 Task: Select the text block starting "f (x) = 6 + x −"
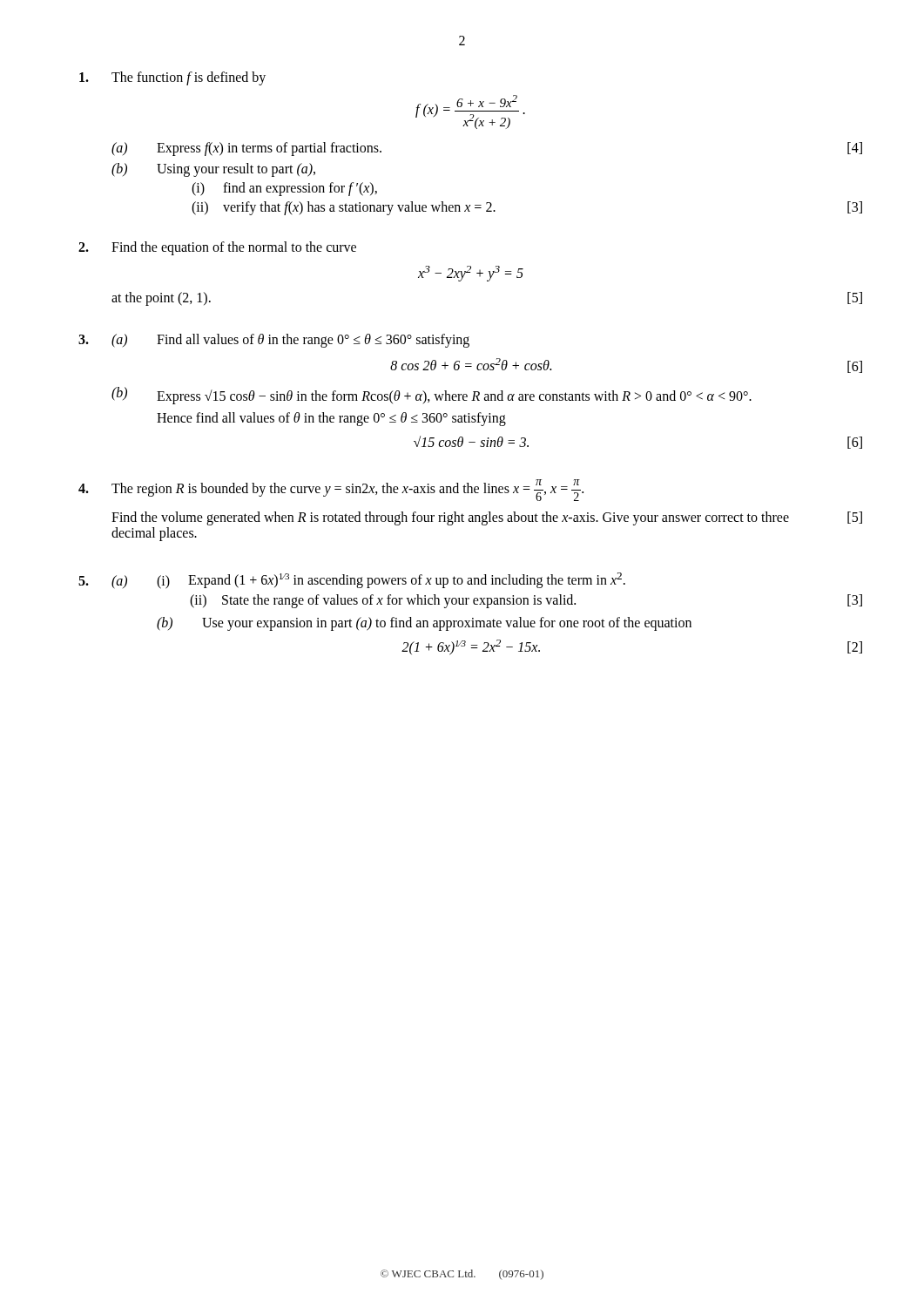click(471, 111)
